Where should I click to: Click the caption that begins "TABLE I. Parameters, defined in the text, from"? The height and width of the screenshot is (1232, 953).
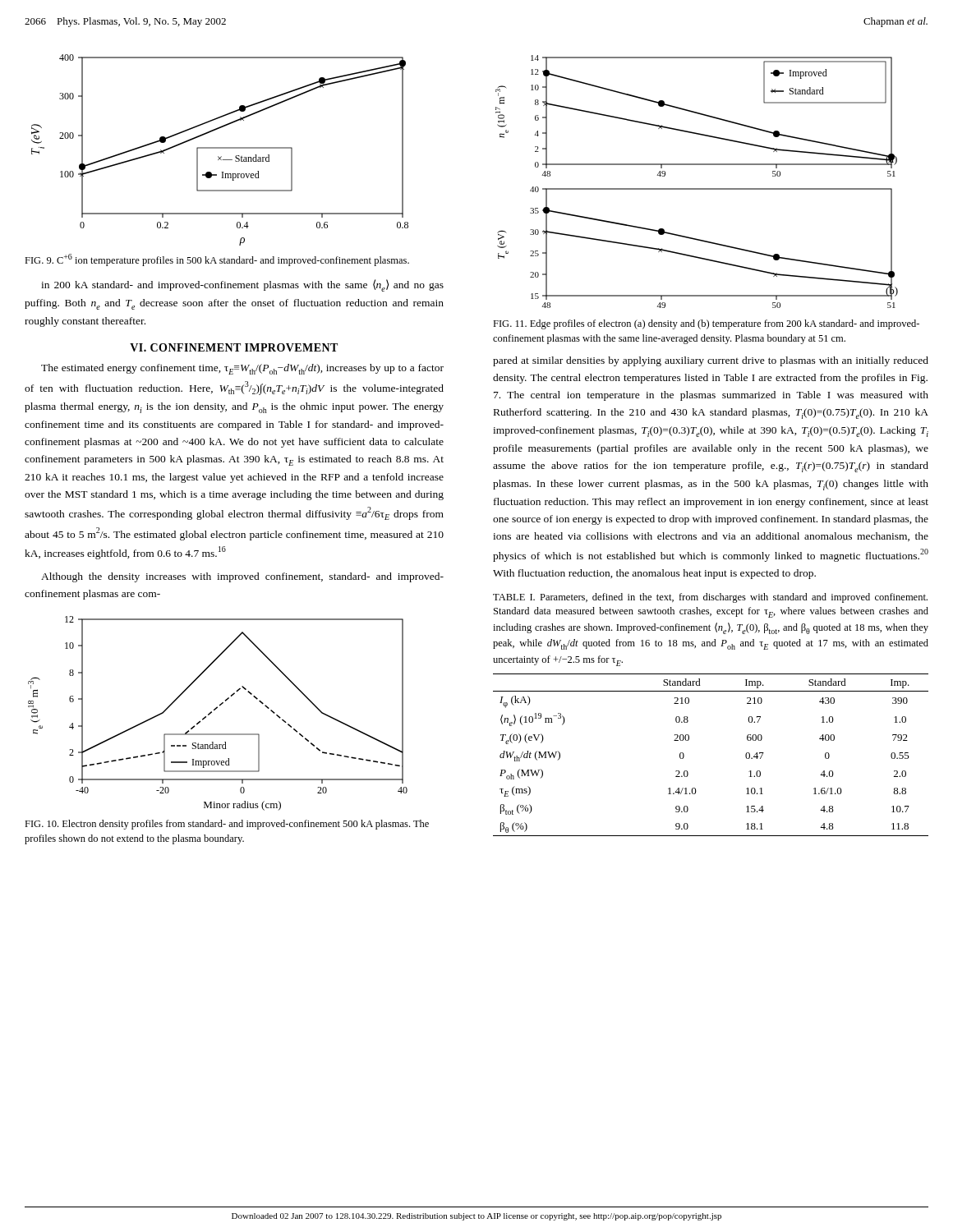(x=711, y=629)
